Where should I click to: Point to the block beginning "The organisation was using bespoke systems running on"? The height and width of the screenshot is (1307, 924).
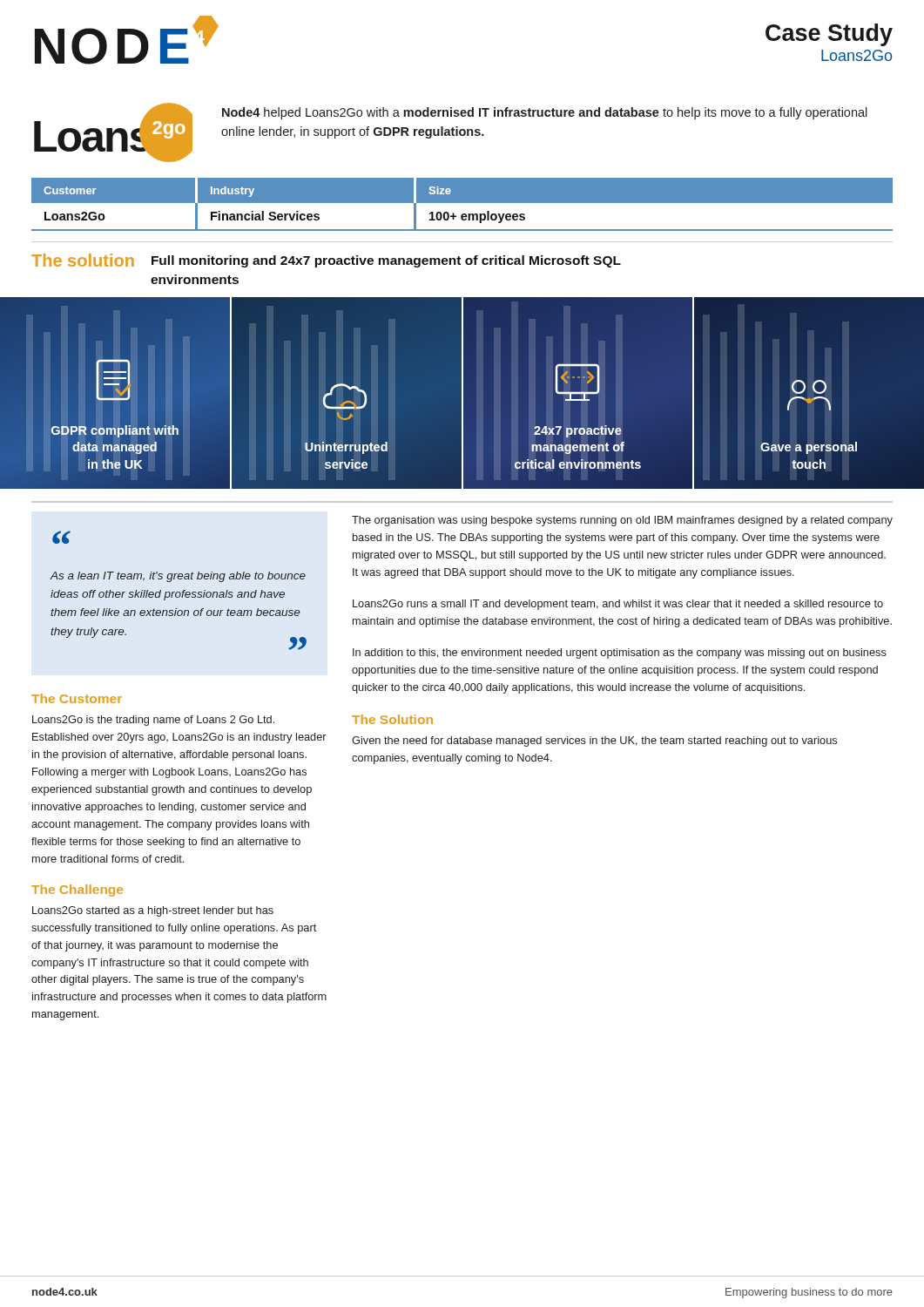622,546
